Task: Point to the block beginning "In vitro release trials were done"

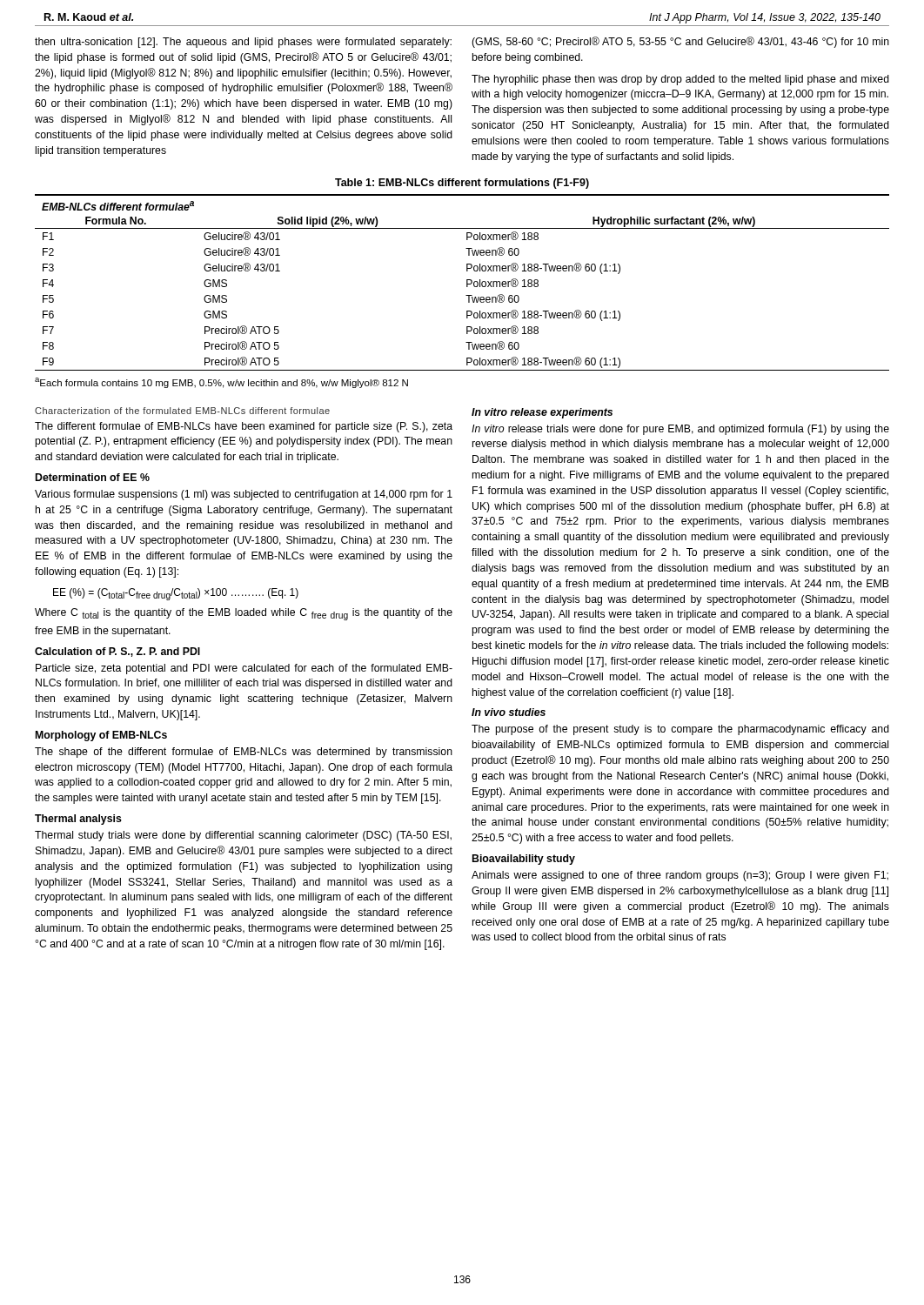Action: pyautogui.click(x=680, y=560)
